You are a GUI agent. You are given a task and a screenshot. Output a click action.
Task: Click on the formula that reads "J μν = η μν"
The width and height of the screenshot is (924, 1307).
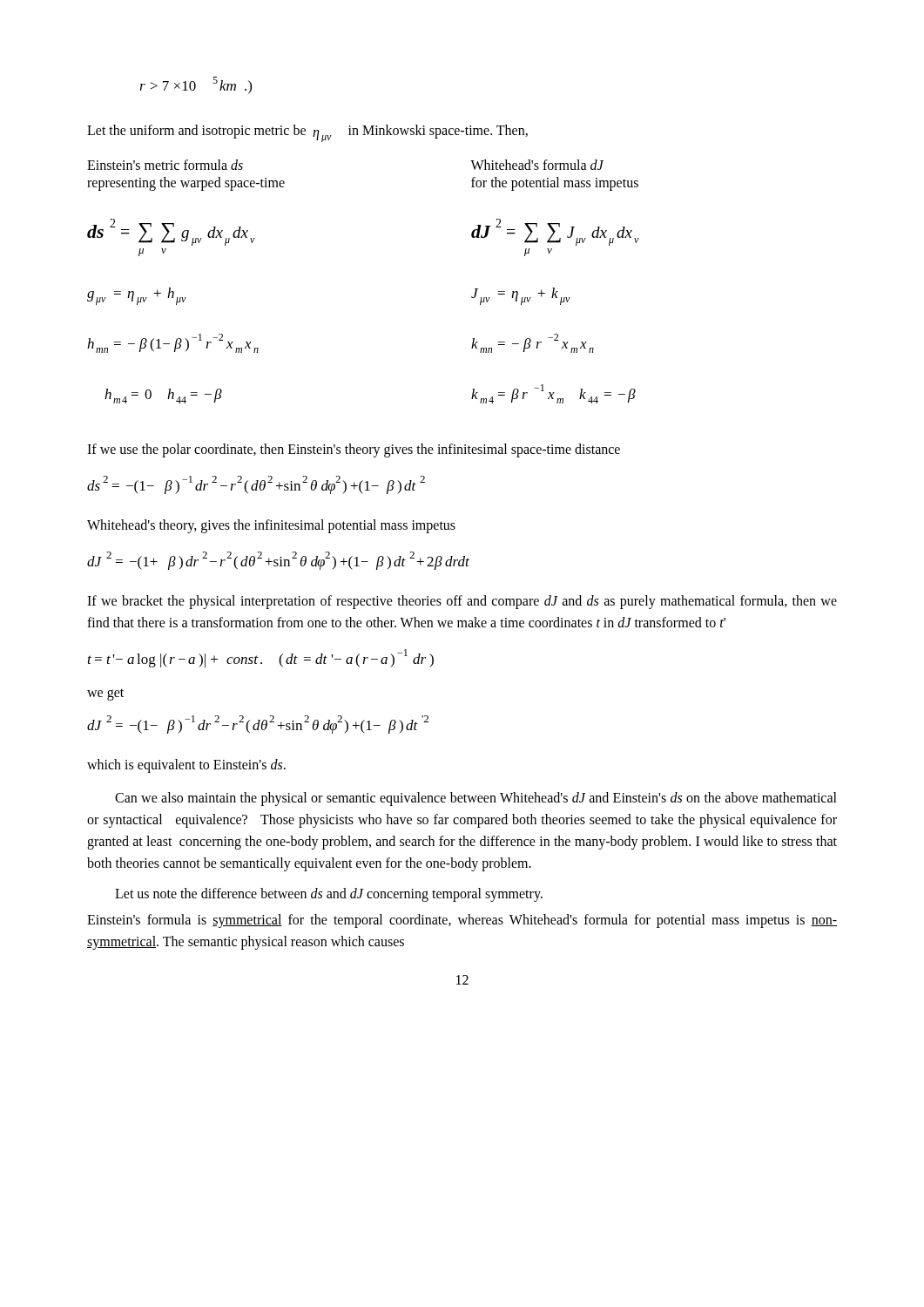[x=558, y=291]
